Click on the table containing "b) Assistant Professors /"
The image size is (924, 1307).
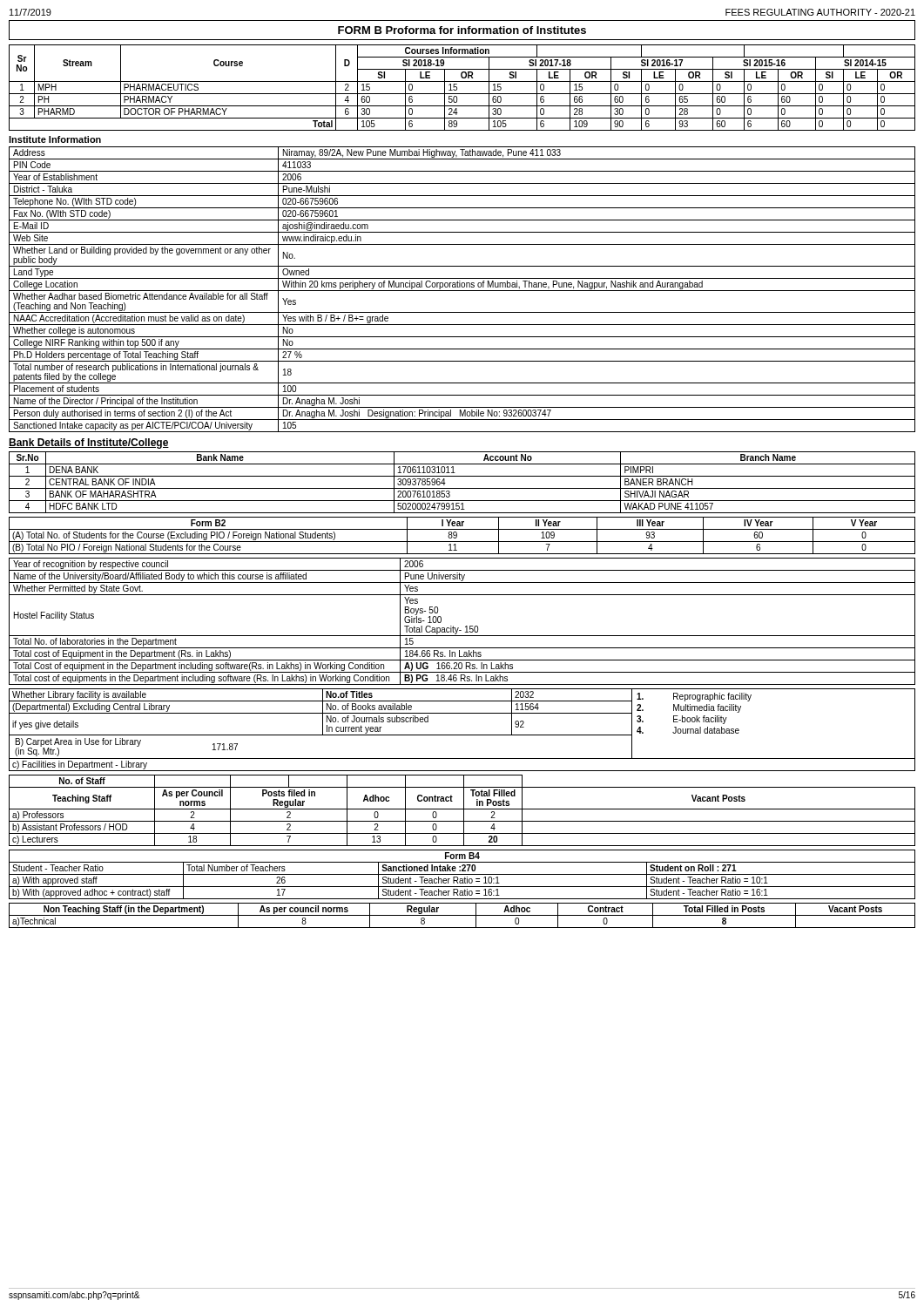point(462,810)
